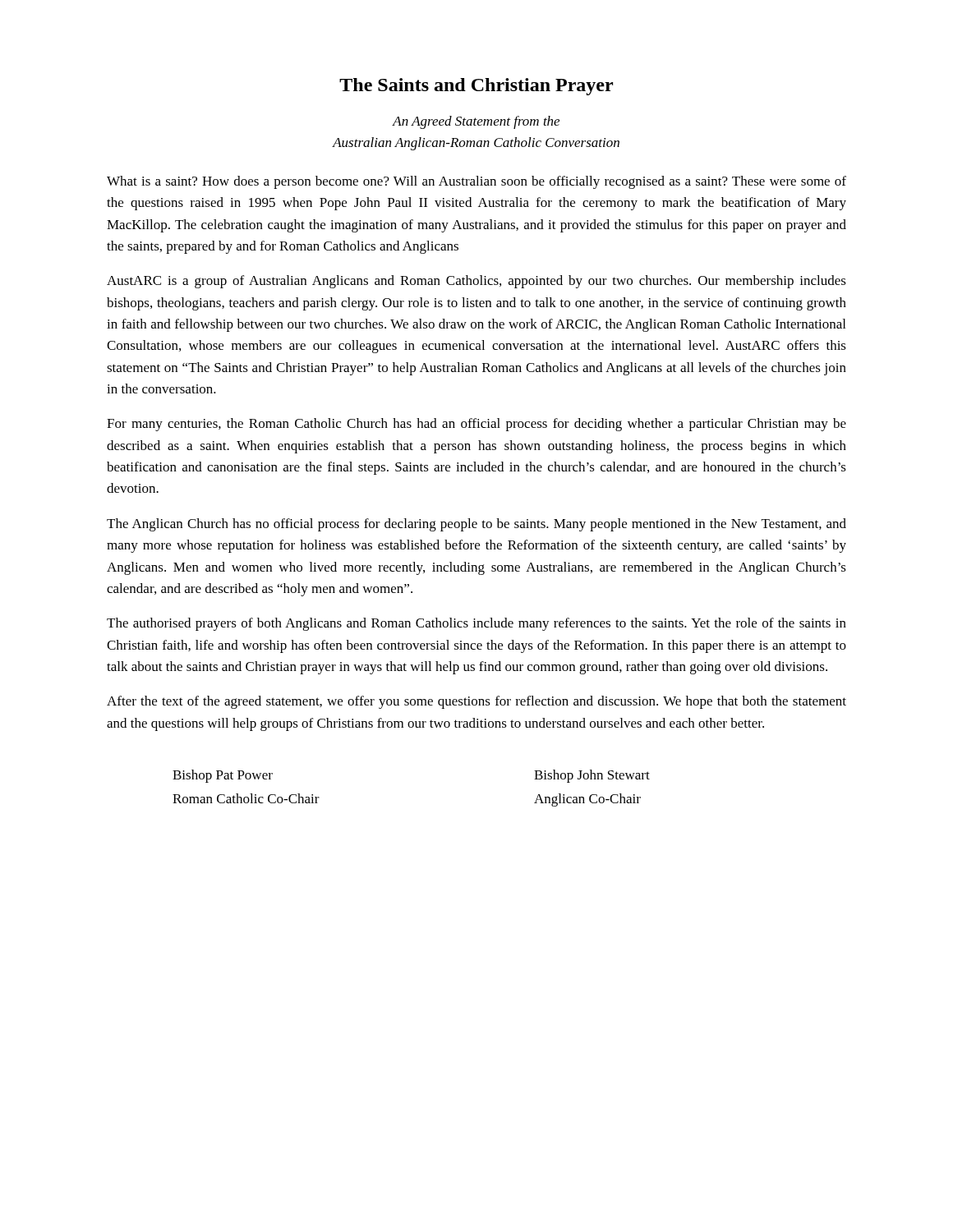This screenshot has width=953, height=1232.
Task: Find the text block with the text "Bishop Pat Power Roman Catholic Co-Chair Bishop John"
Action: coord(222,775)
